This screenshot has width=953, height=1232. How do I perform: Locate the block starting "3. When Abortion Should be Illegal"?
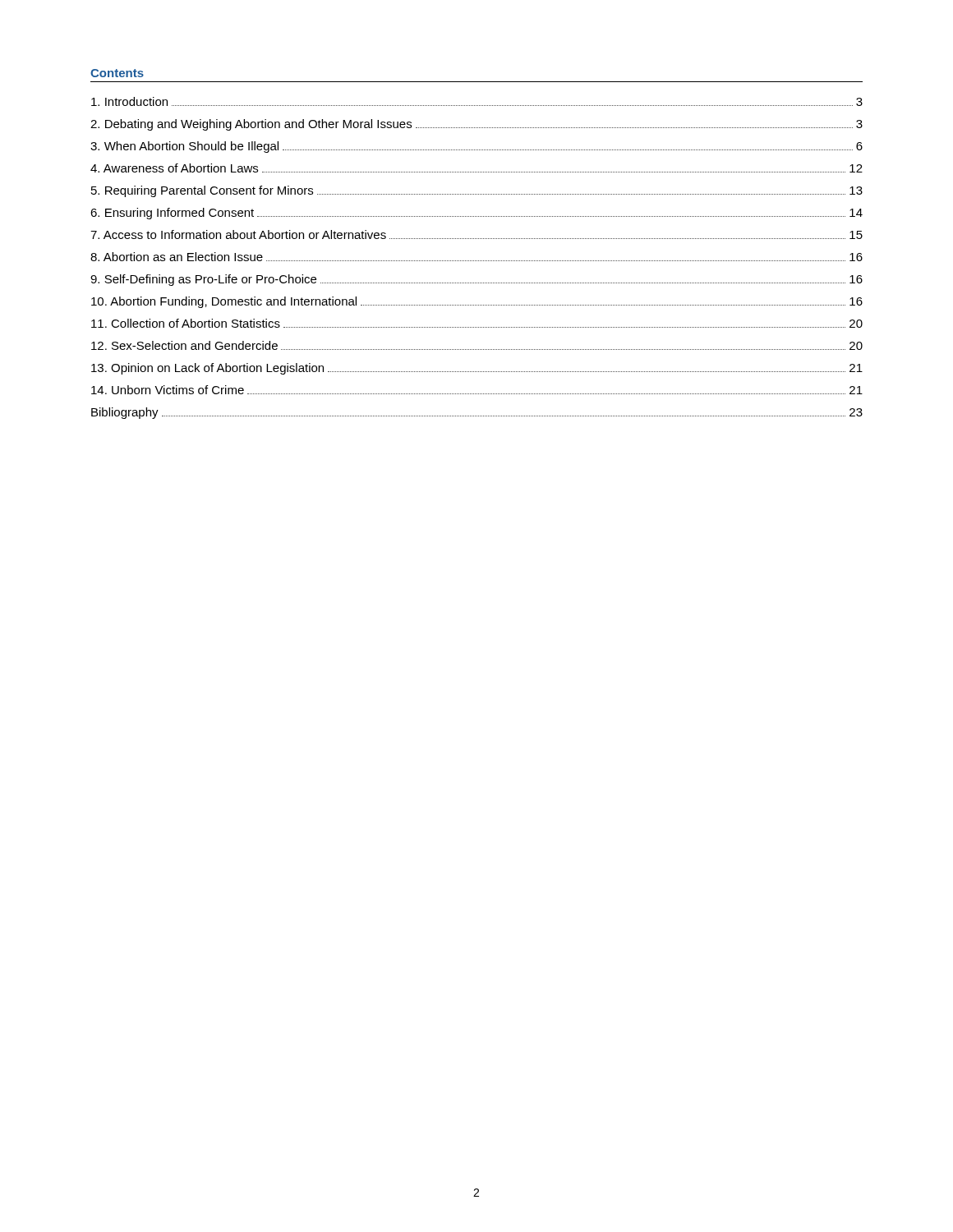(476, 146)
